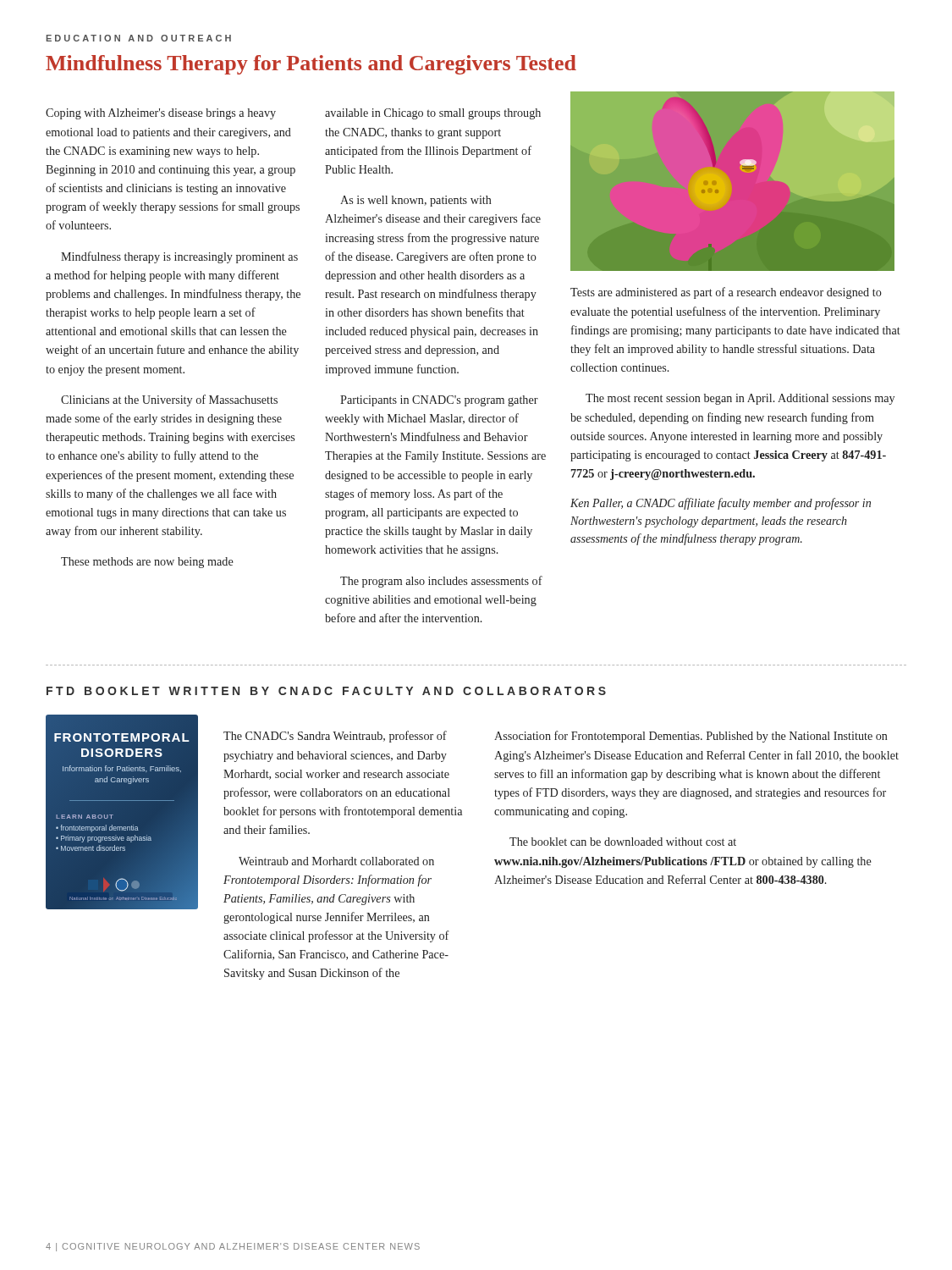The height and width of the screenshot is (1270, 952).
Task: Find the title on this page that starts "Mindfulness Therapy for"
Action: click(x=311, y=63)
